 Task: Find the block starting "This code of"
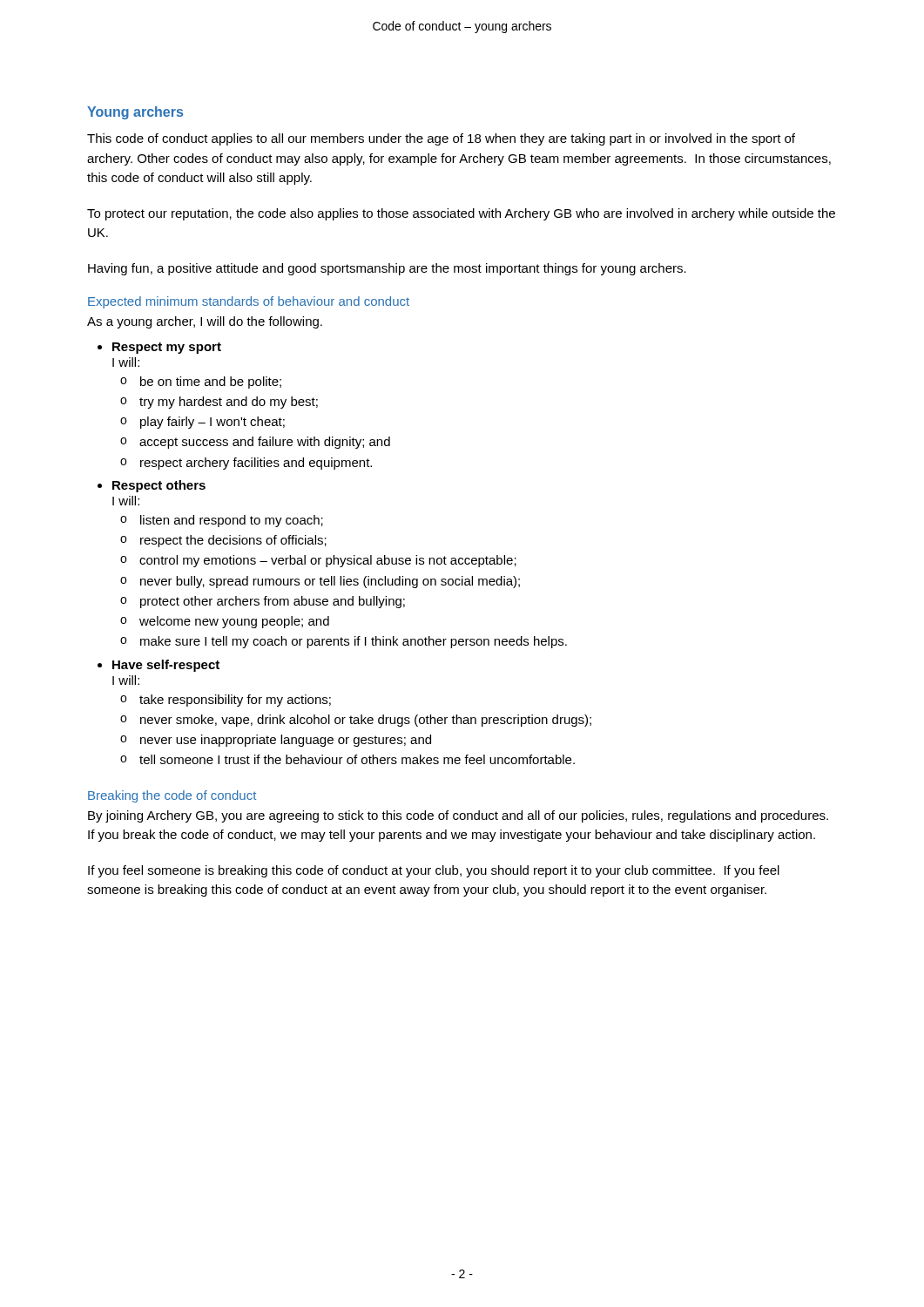click(x=462, y=158)
